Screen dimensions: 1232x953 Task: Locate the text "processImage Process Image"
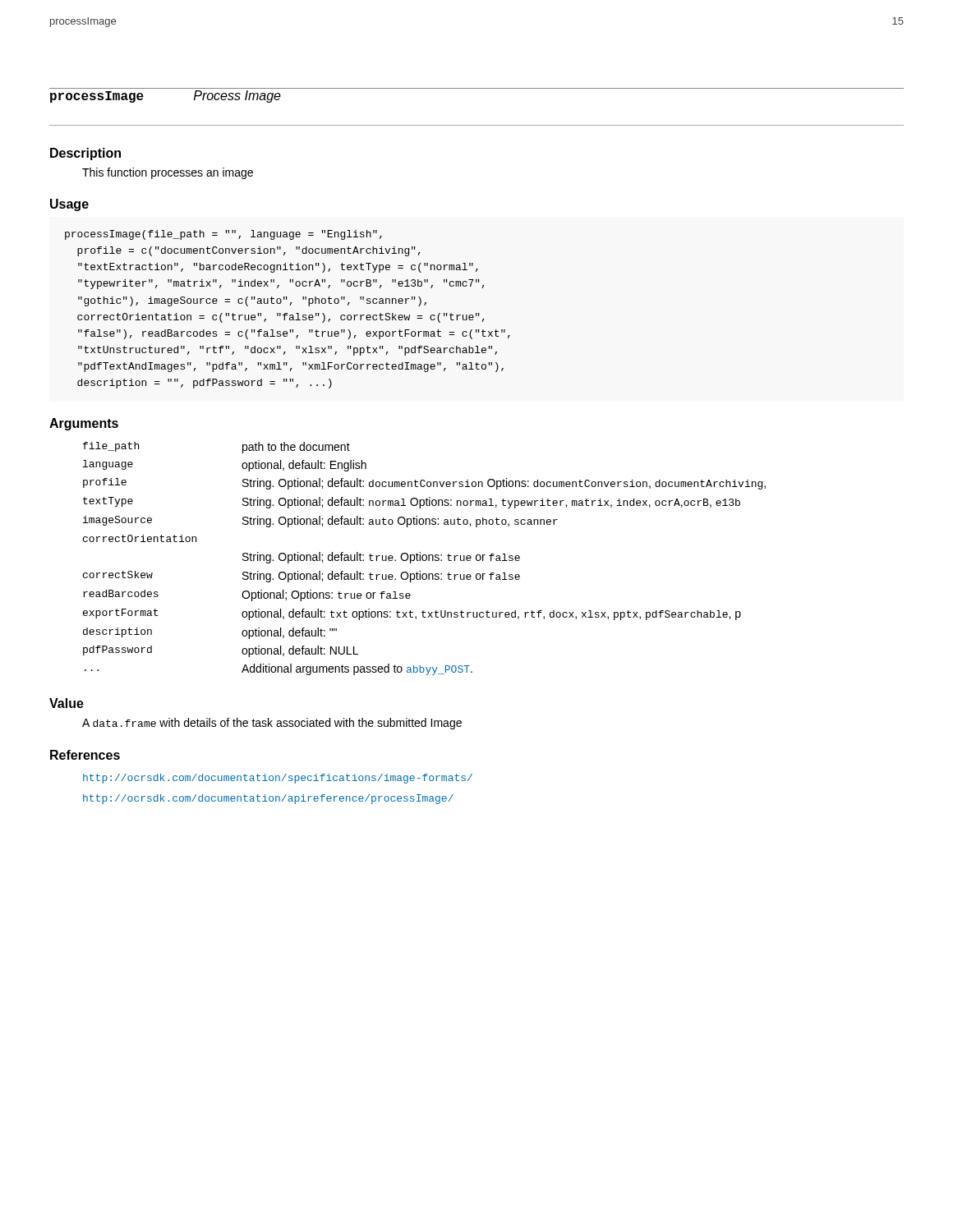click(x=165, y=97)
